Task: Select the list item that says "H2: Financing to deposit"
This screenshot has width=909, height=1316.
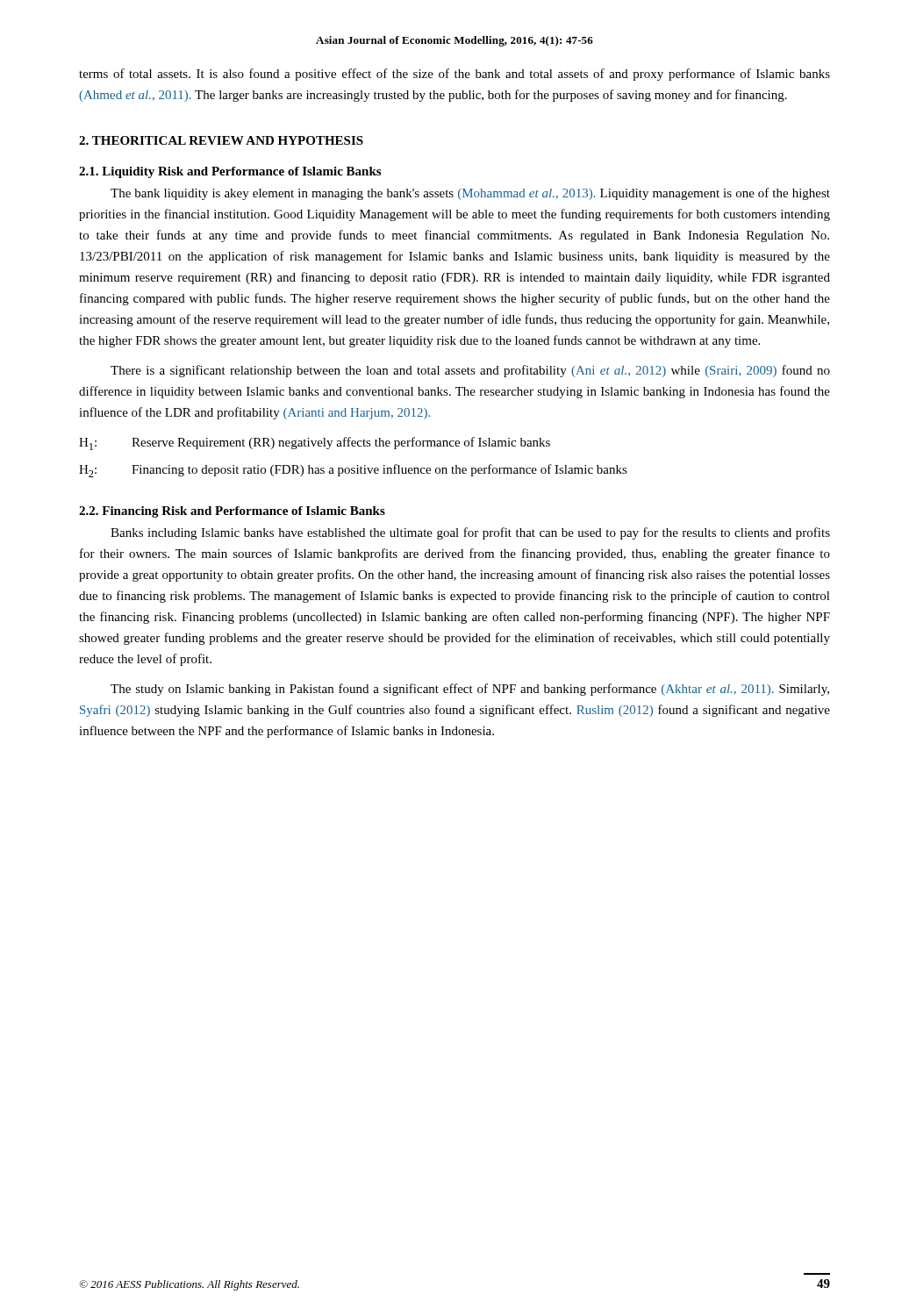Action: click(x=454, y=471)
